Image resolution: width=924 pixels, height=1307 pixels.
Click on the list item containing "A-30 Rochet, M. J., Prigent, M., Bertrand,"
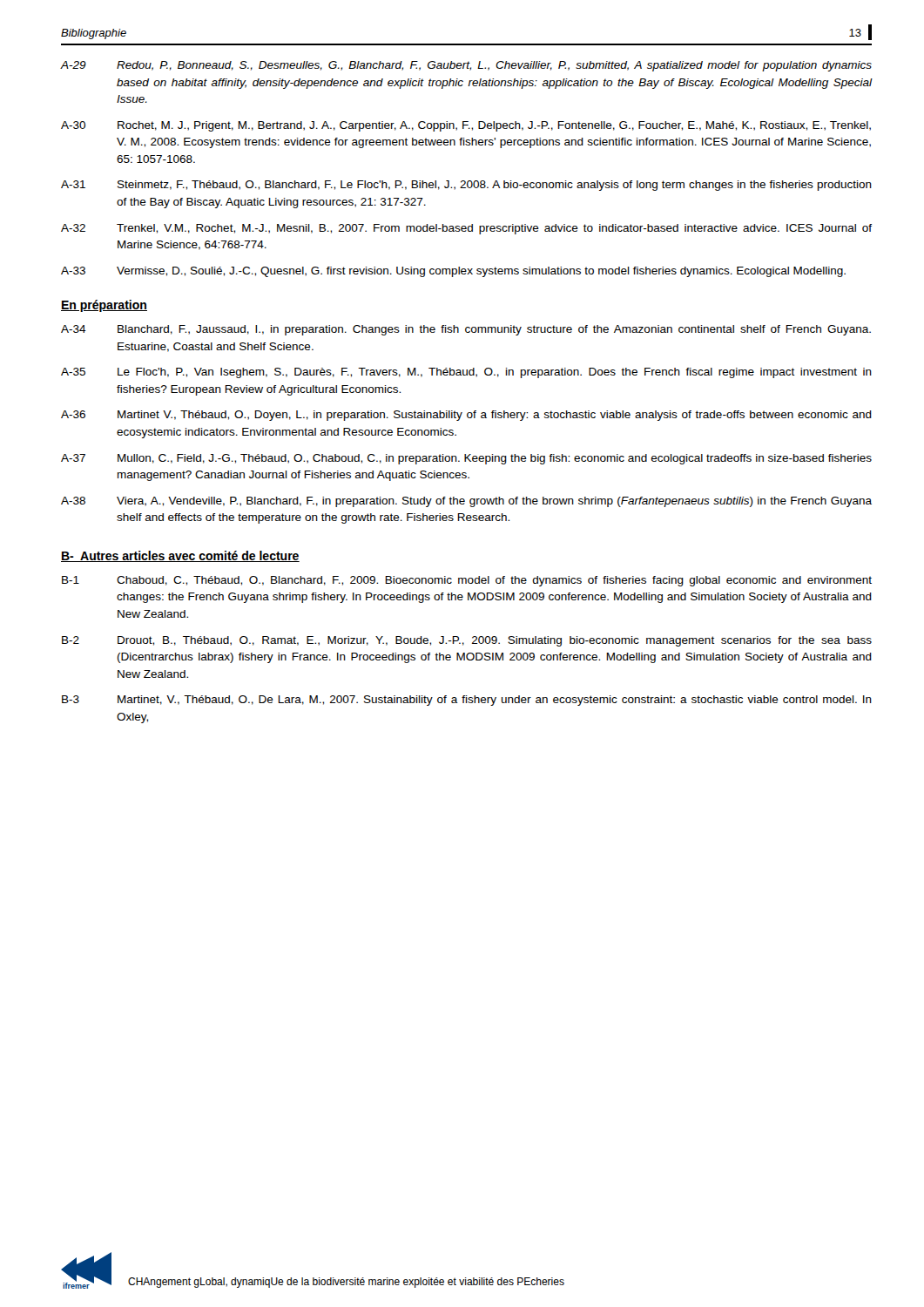coord(466,142)
